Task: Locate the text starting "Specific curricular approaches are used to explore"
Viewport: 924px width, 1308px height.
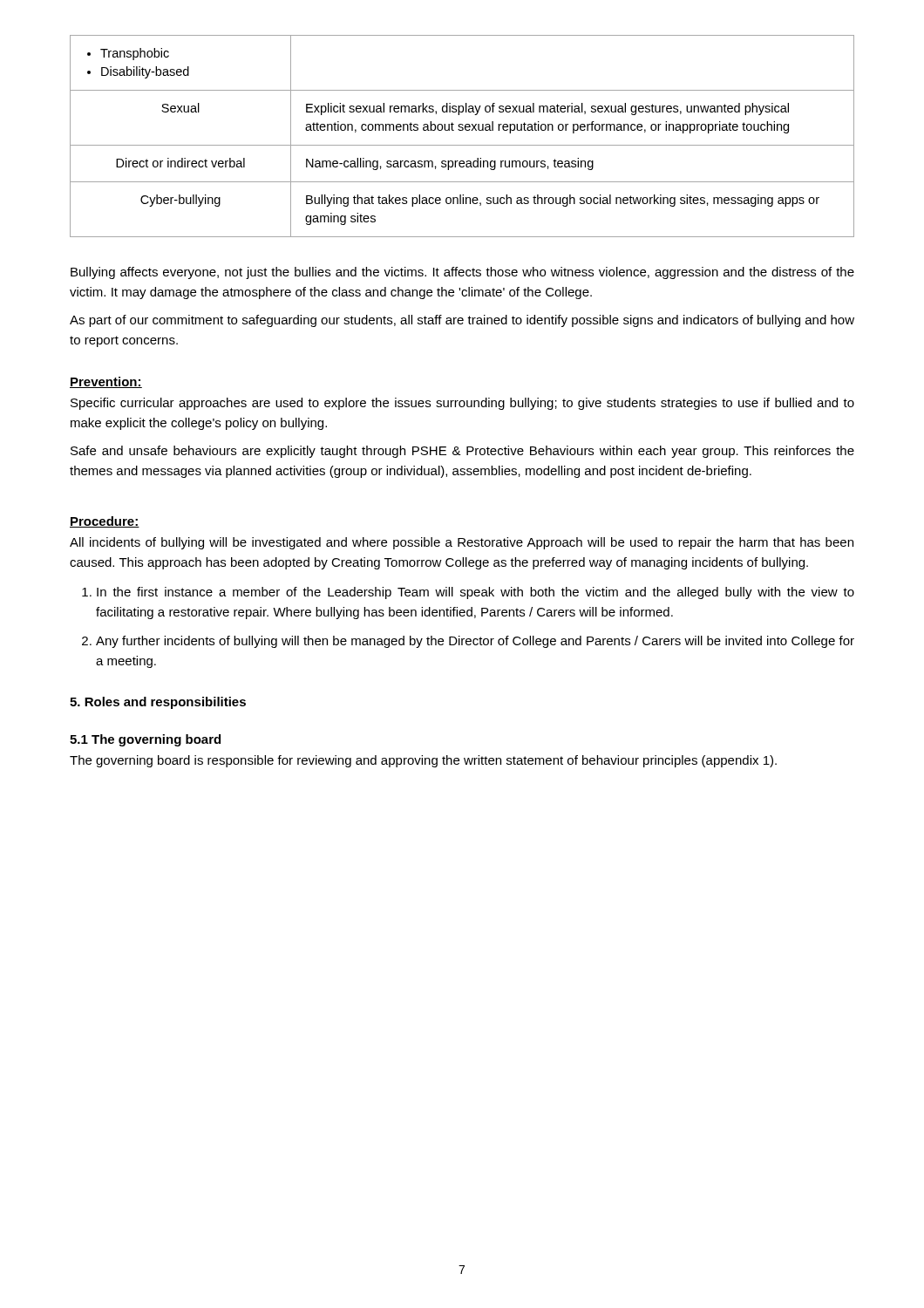Action: tap(462, 413)
